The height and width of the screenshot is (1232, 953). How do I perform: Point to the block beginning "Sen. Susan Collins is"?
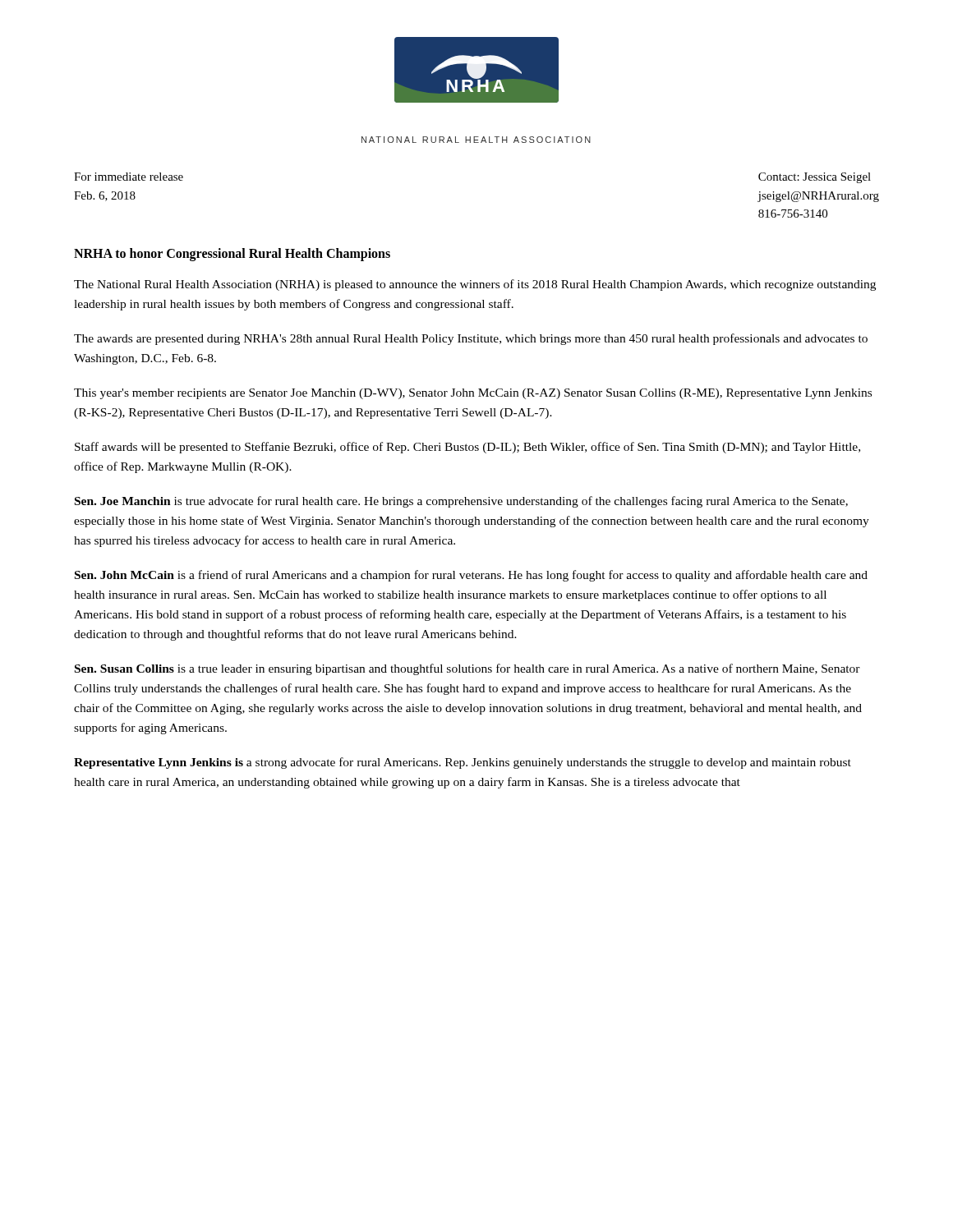pyautogui.click(x=468, y=698)
